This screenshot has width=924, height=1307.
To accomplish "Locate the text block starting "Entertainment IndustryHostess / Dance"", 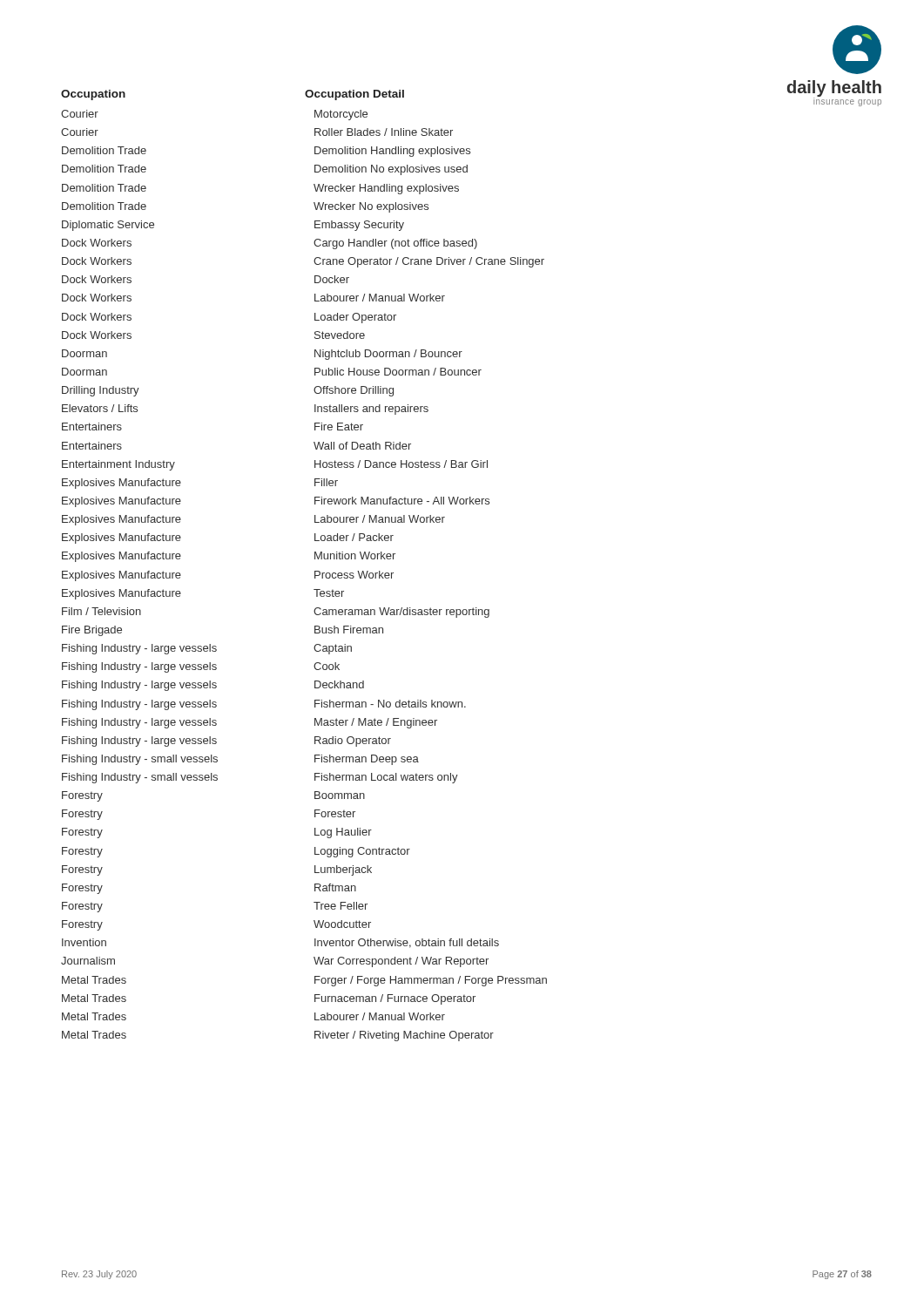I will [x=119, y=465].
